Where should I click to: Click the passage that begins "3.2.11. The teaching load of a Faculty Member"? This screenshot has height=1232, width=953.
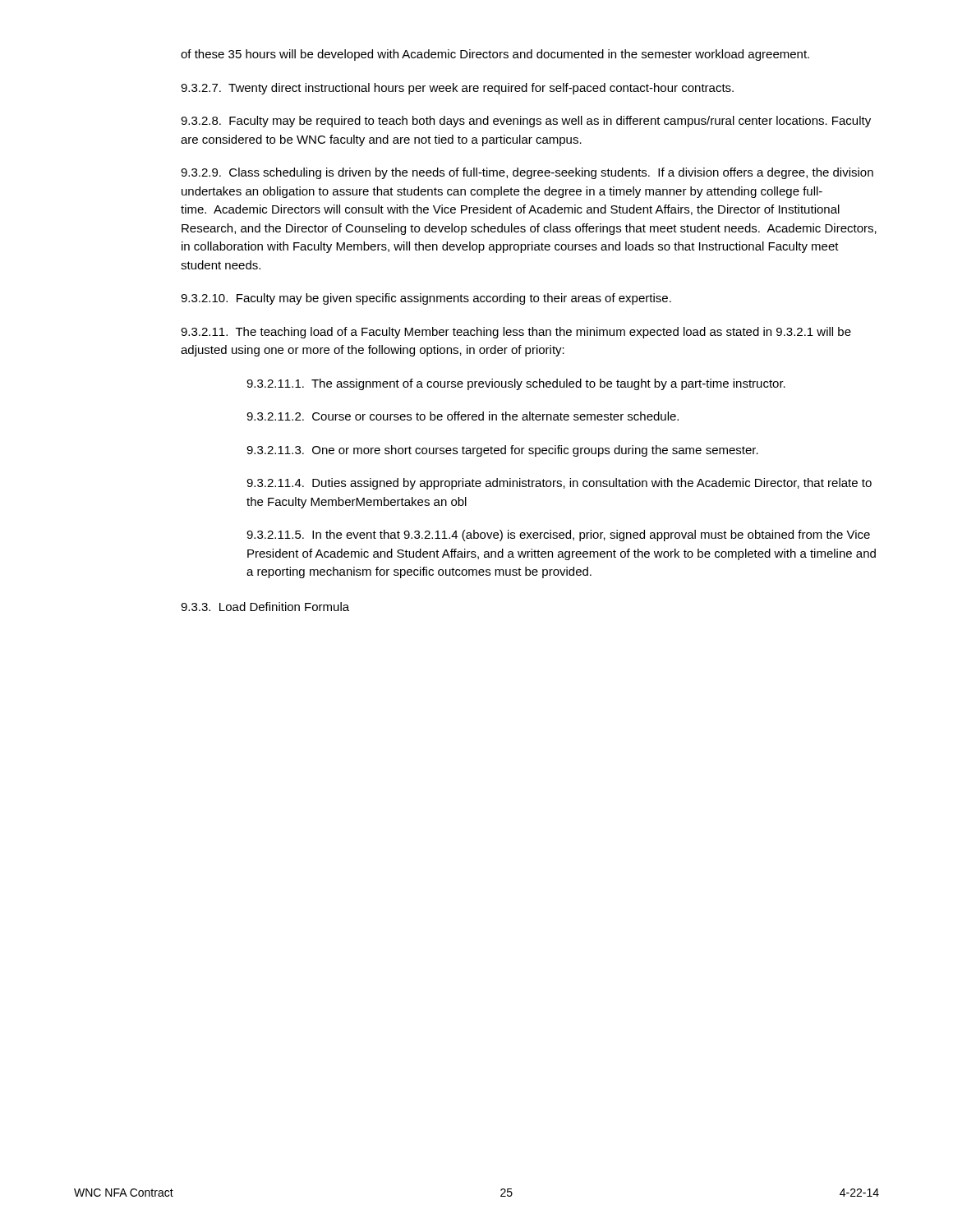coord(516,340)
